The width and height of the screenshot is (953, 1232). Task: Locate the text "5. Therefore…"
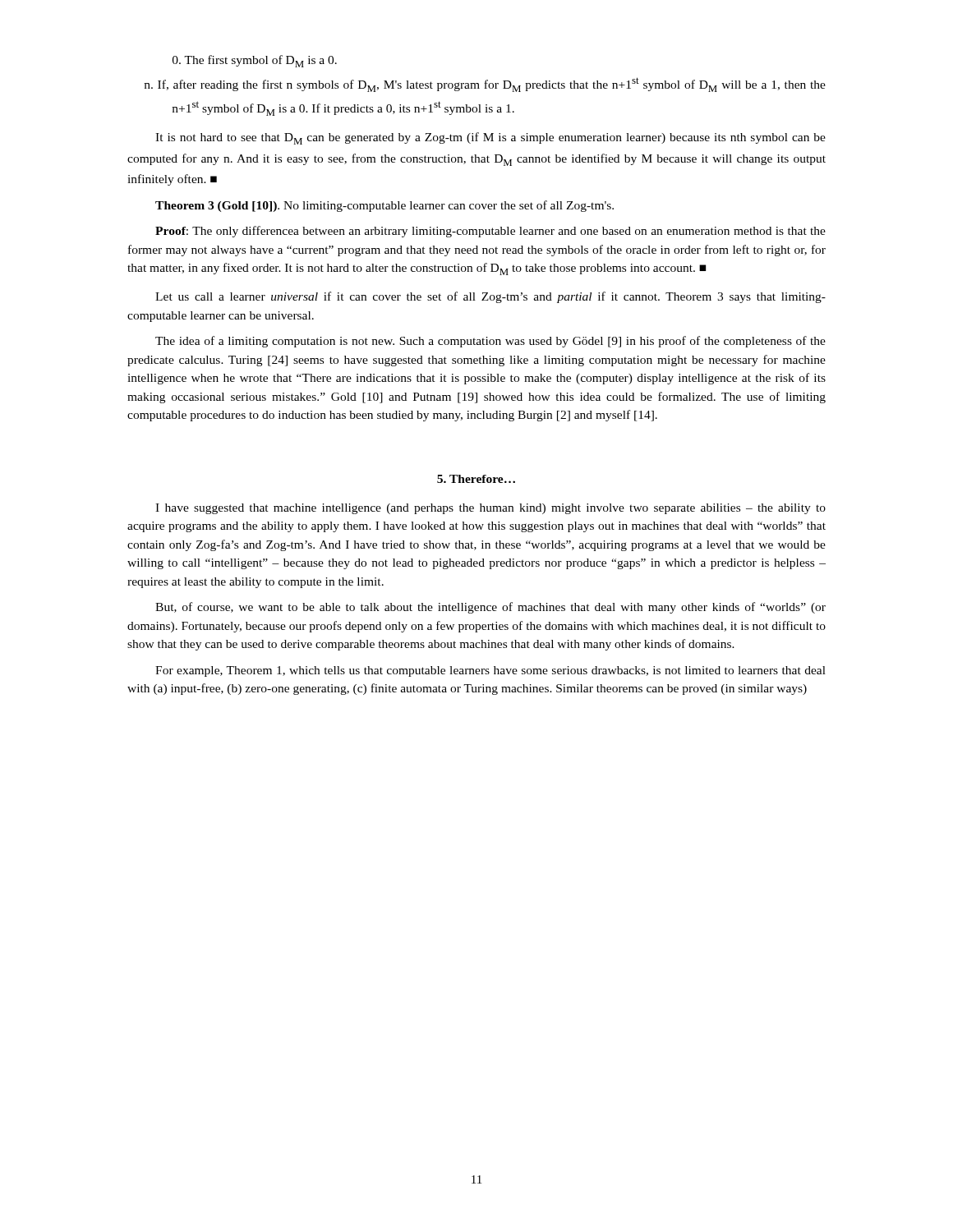[476, 479]
